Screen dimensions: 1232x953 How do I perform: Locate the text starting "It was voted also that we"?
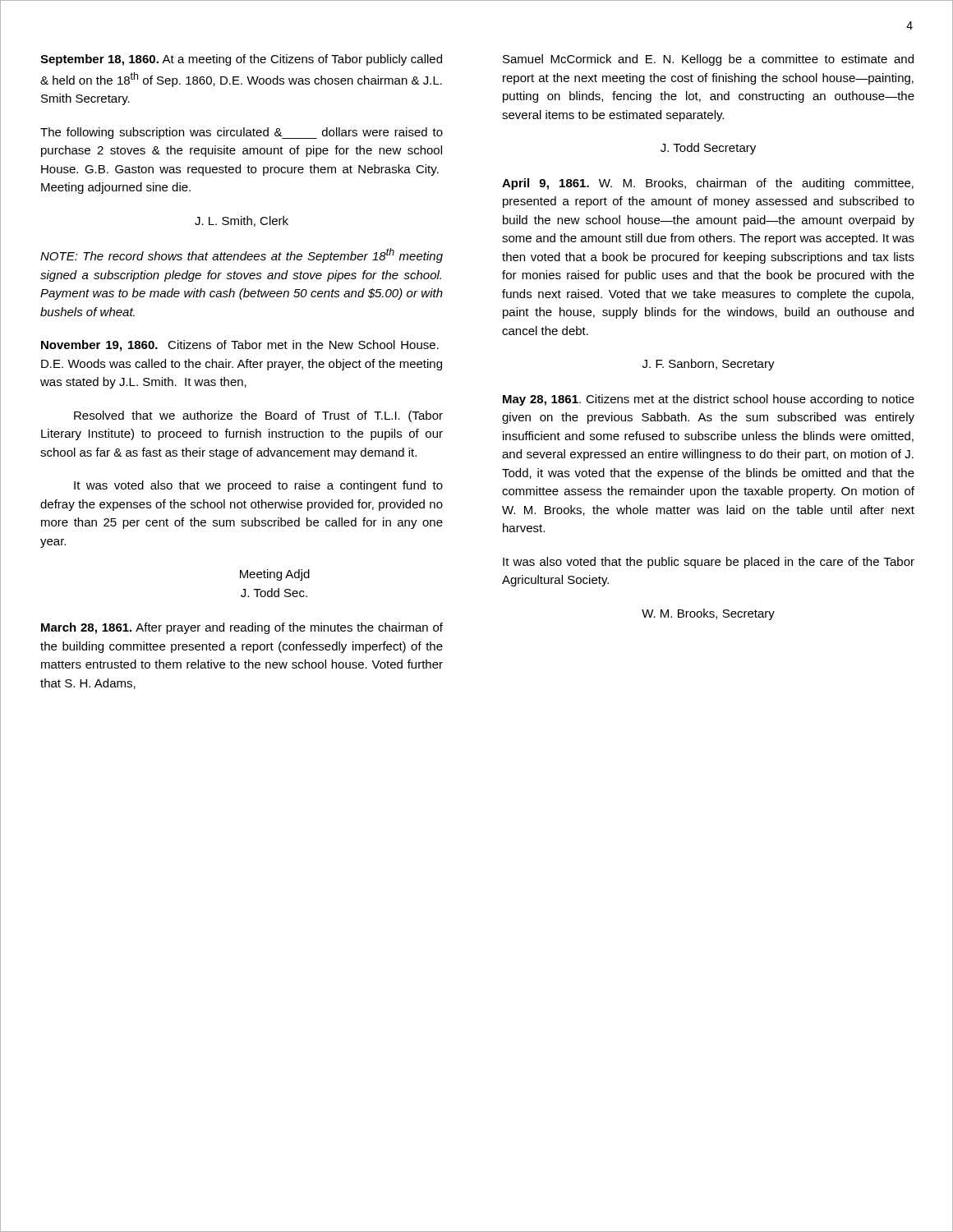click(242, 513)
